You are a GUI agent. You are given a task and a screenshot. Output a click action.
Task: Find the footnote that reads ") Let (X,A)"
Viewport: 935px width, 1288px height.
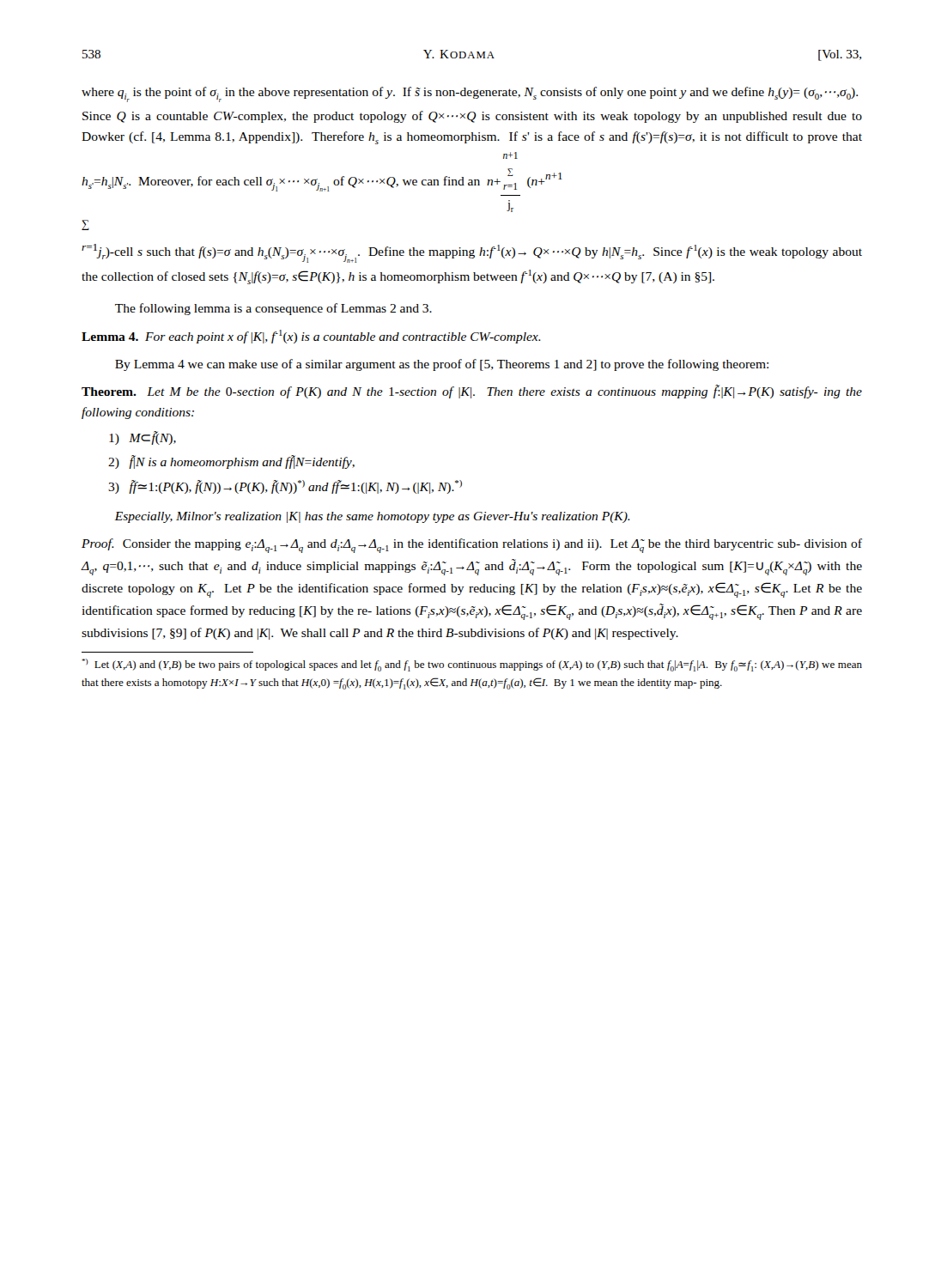(x=472, y=674)
